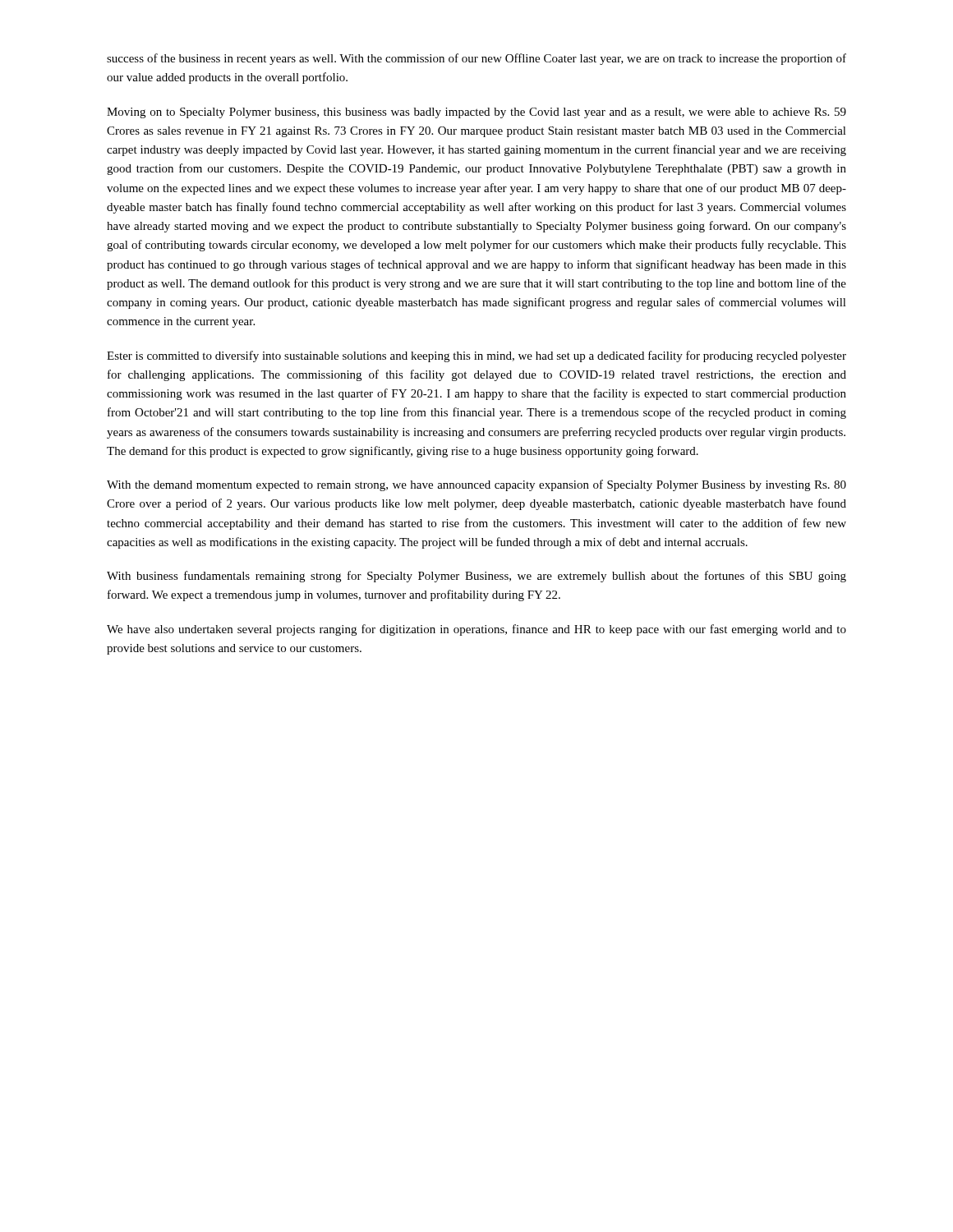Find the block on this page that starts "Ester is committed to"

(x=476, y=403)
